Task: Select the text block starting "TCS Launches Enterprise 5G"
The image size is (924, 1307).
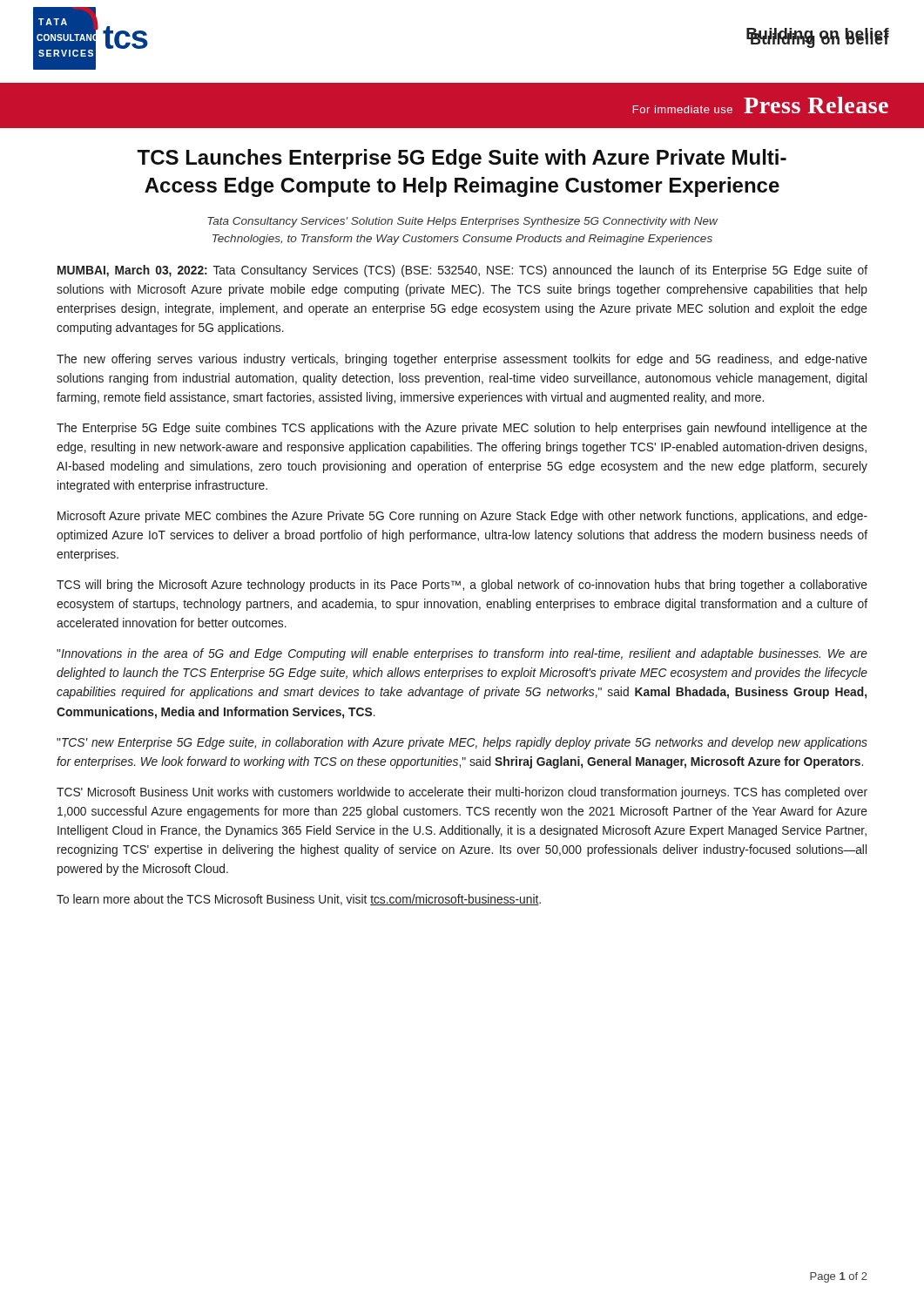Action: point(462,171)
